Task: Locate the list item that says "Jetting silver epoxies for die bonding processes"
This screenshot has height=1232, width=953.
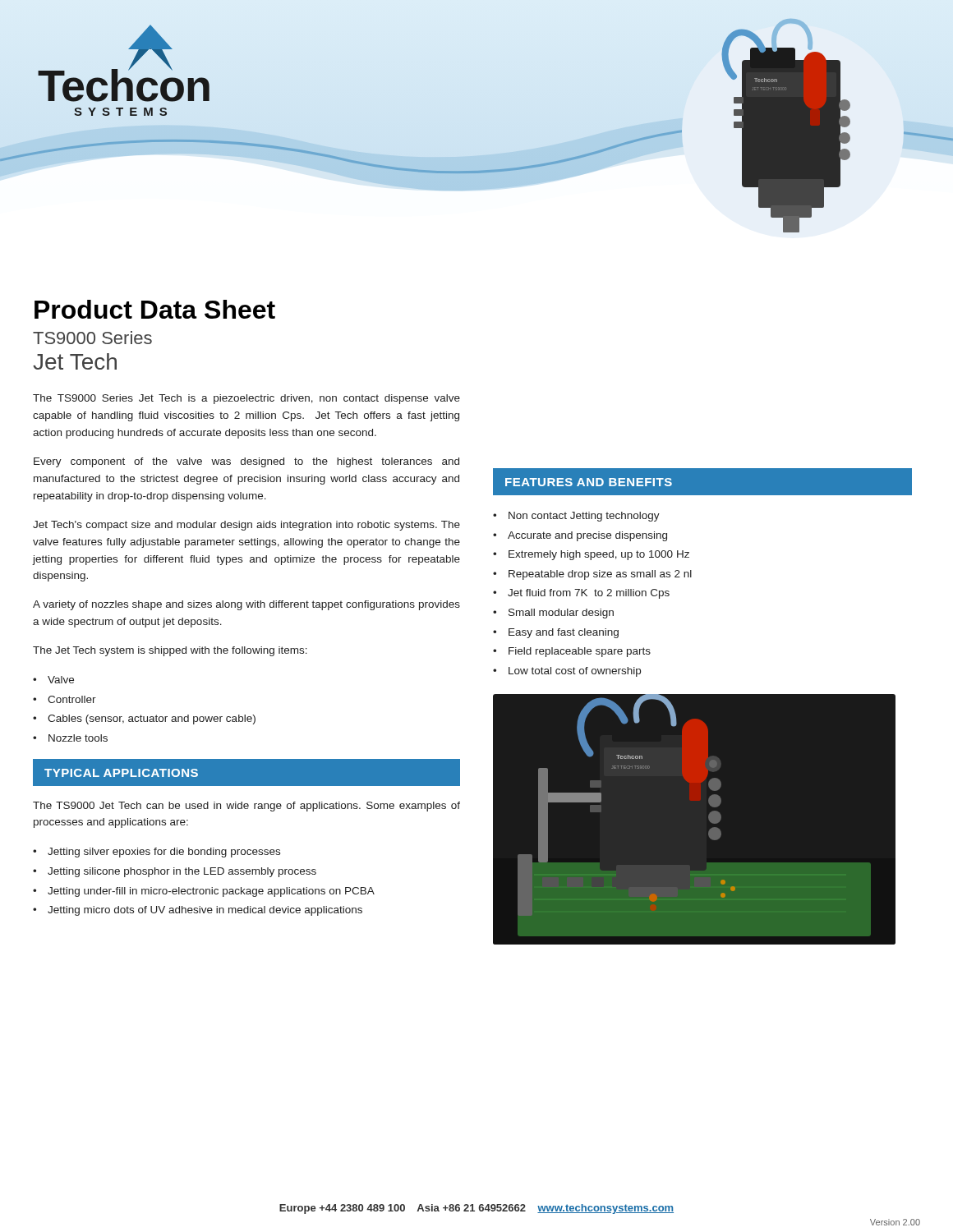Action: (x=164, y=852)
